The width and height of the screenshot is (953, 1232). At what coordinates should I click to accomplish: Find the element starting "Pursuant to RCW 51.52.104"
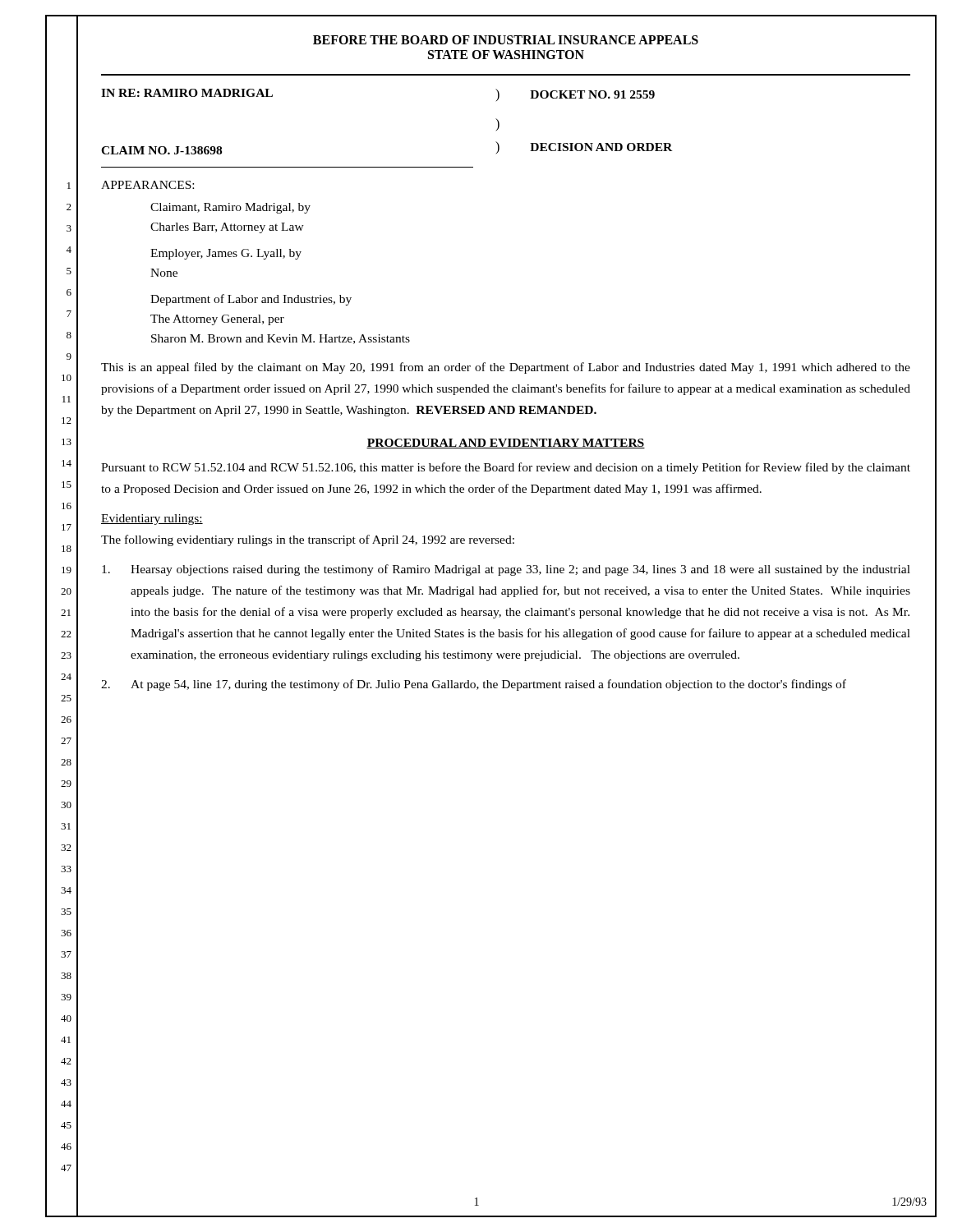(x=506, y=478)
